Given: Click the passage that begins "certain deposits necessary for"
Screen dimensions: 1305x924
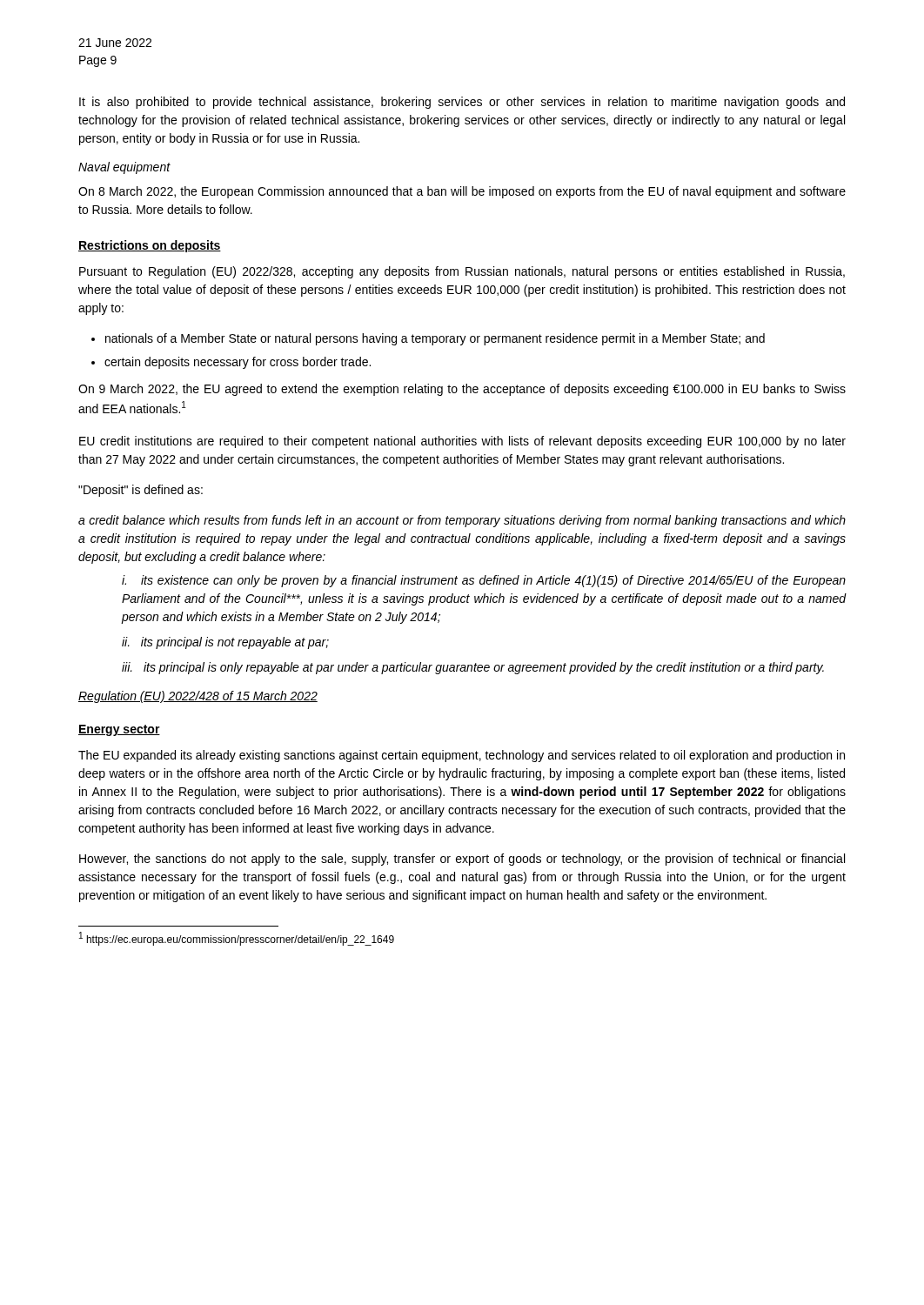Looking at the screenshot, I should coord(238,362).
